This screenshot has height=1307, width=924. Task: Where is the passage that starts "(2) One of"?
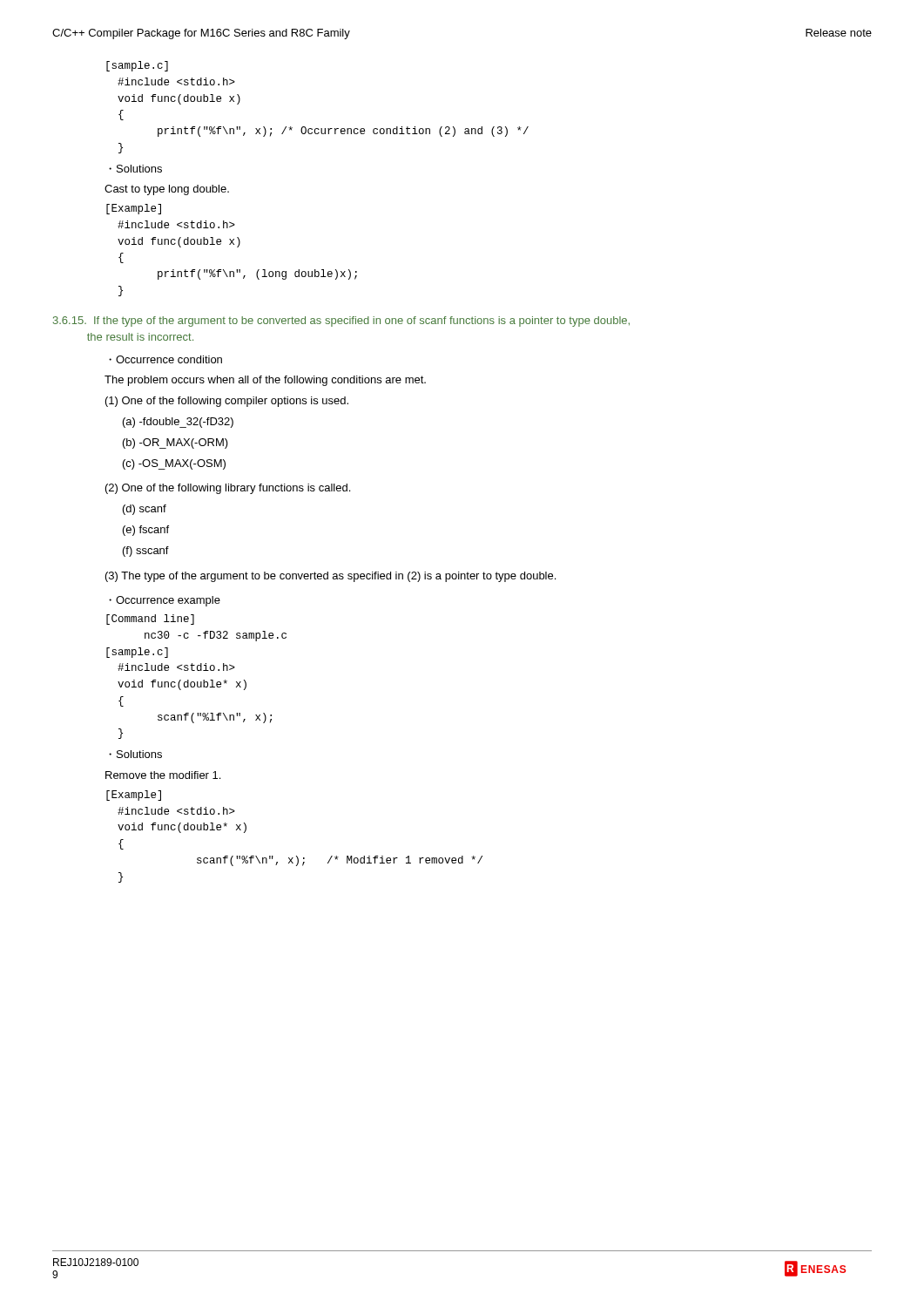228,489
